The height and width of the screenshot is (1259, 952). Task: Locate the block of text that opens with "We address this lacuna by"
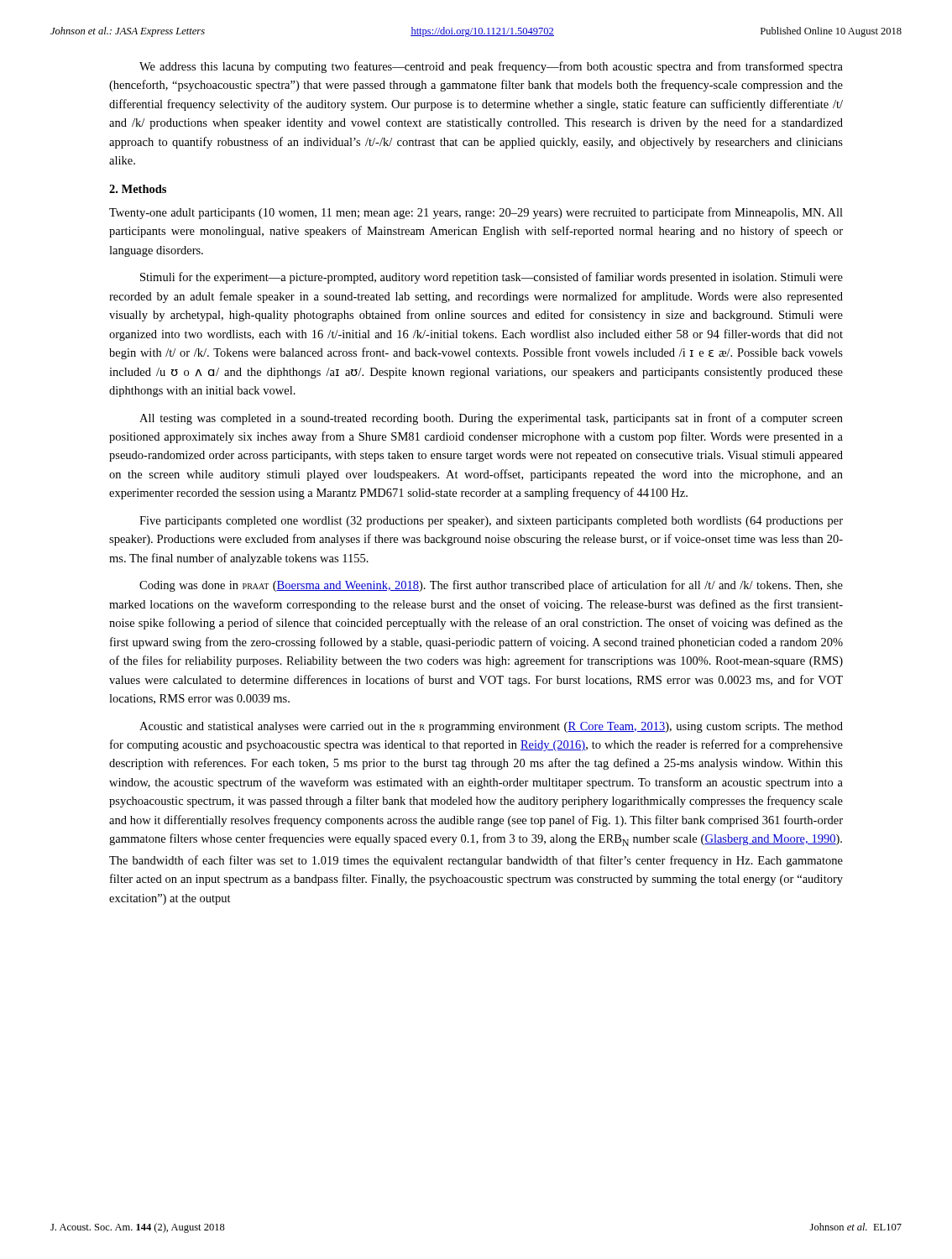(x=476, y=114)
